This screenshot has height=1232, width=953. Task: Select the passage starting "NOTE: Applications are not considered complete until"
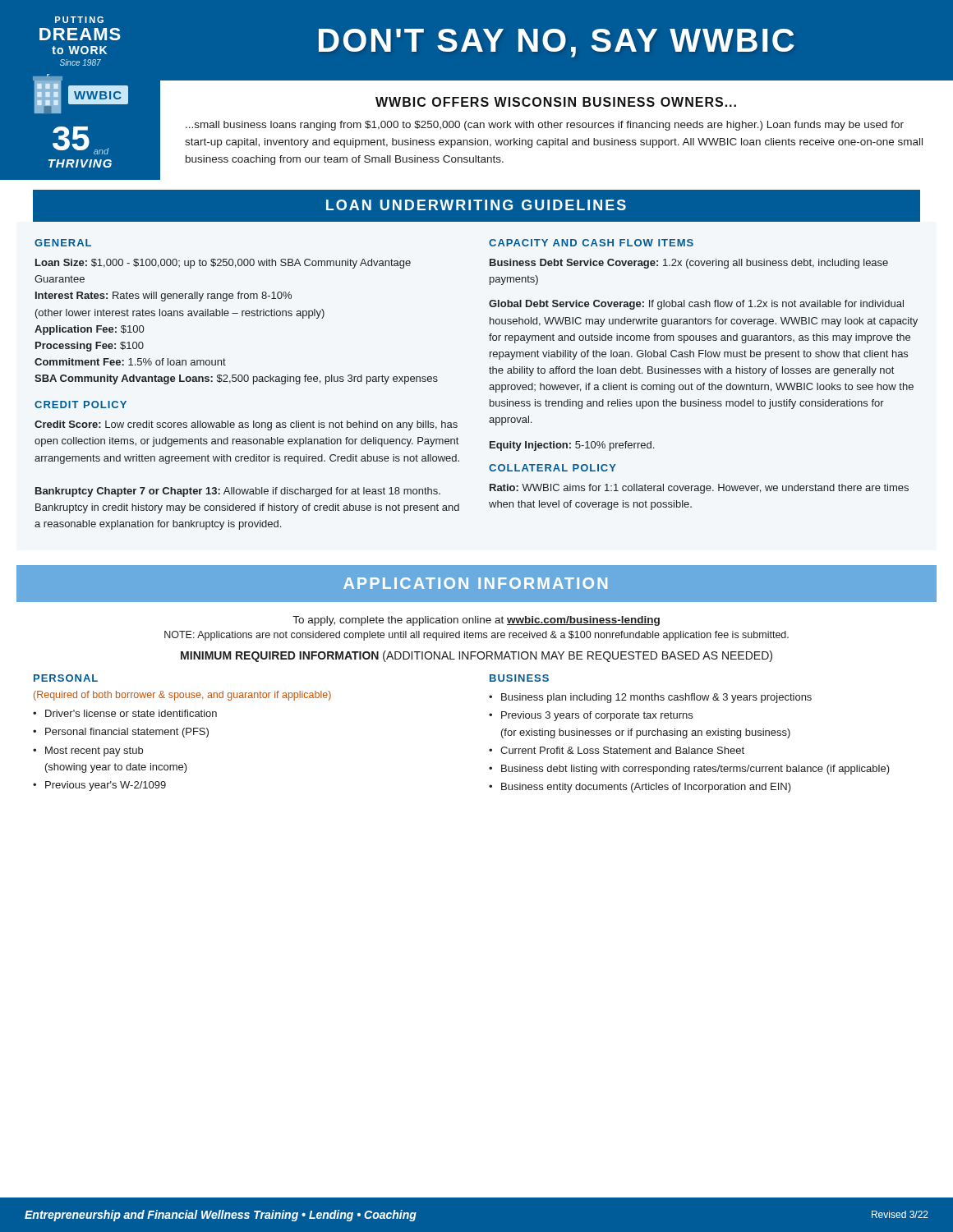click(x=476, y=635)
